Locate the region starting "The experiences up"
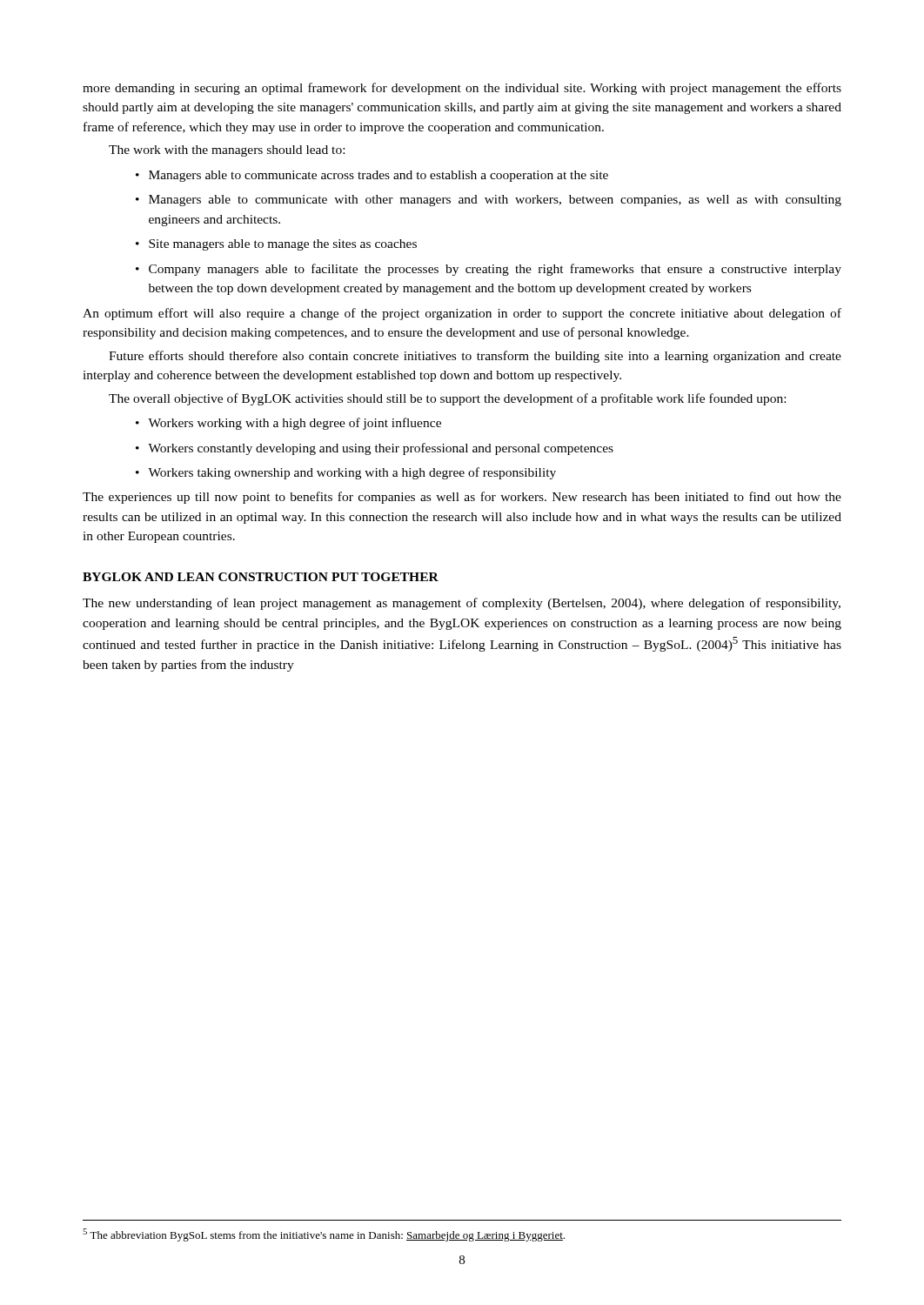 pyautogui.click(x=462, y=516)
